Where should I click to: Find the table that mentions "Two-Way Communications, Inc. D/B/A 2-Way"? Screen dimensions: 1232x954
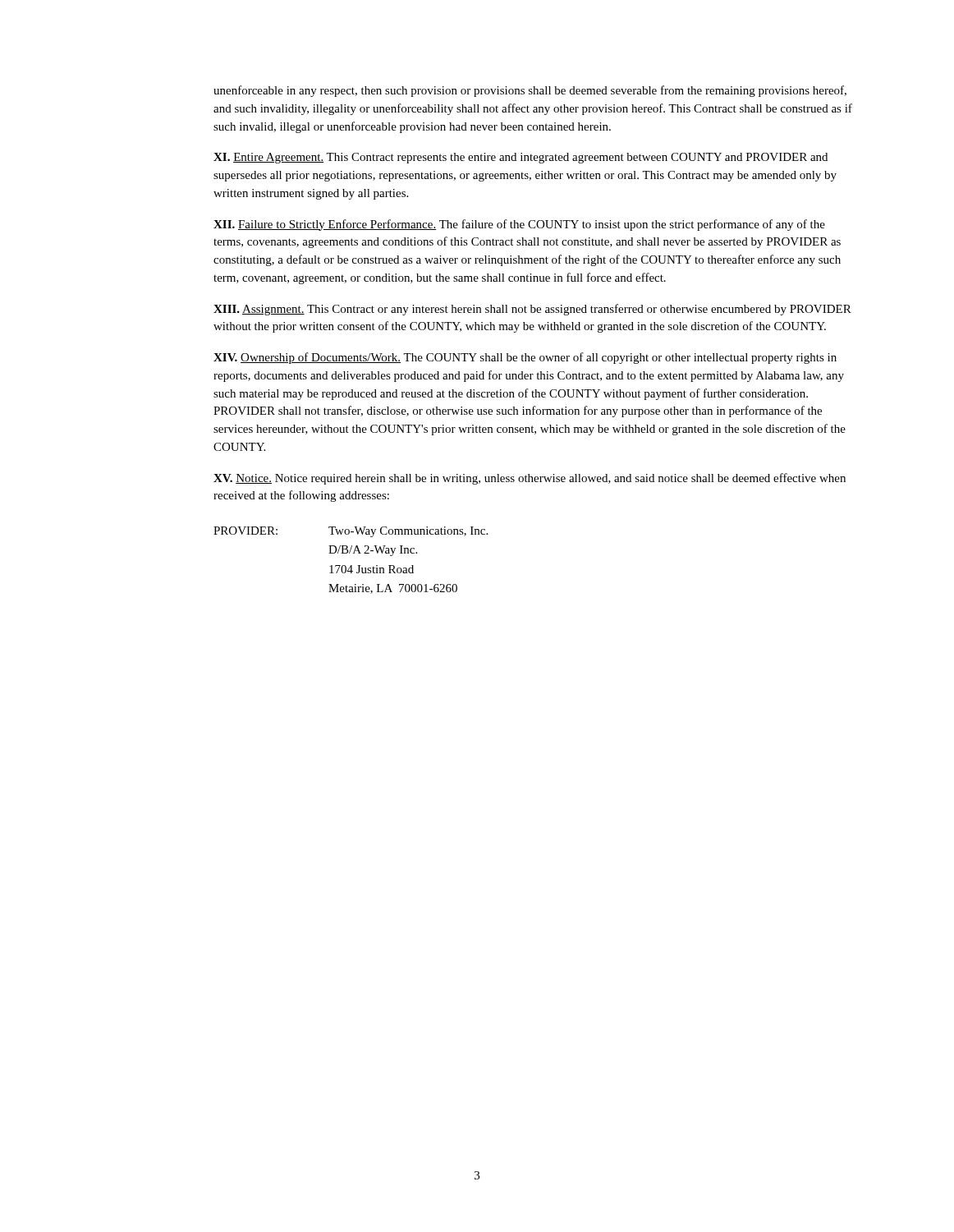click(534, 560)
